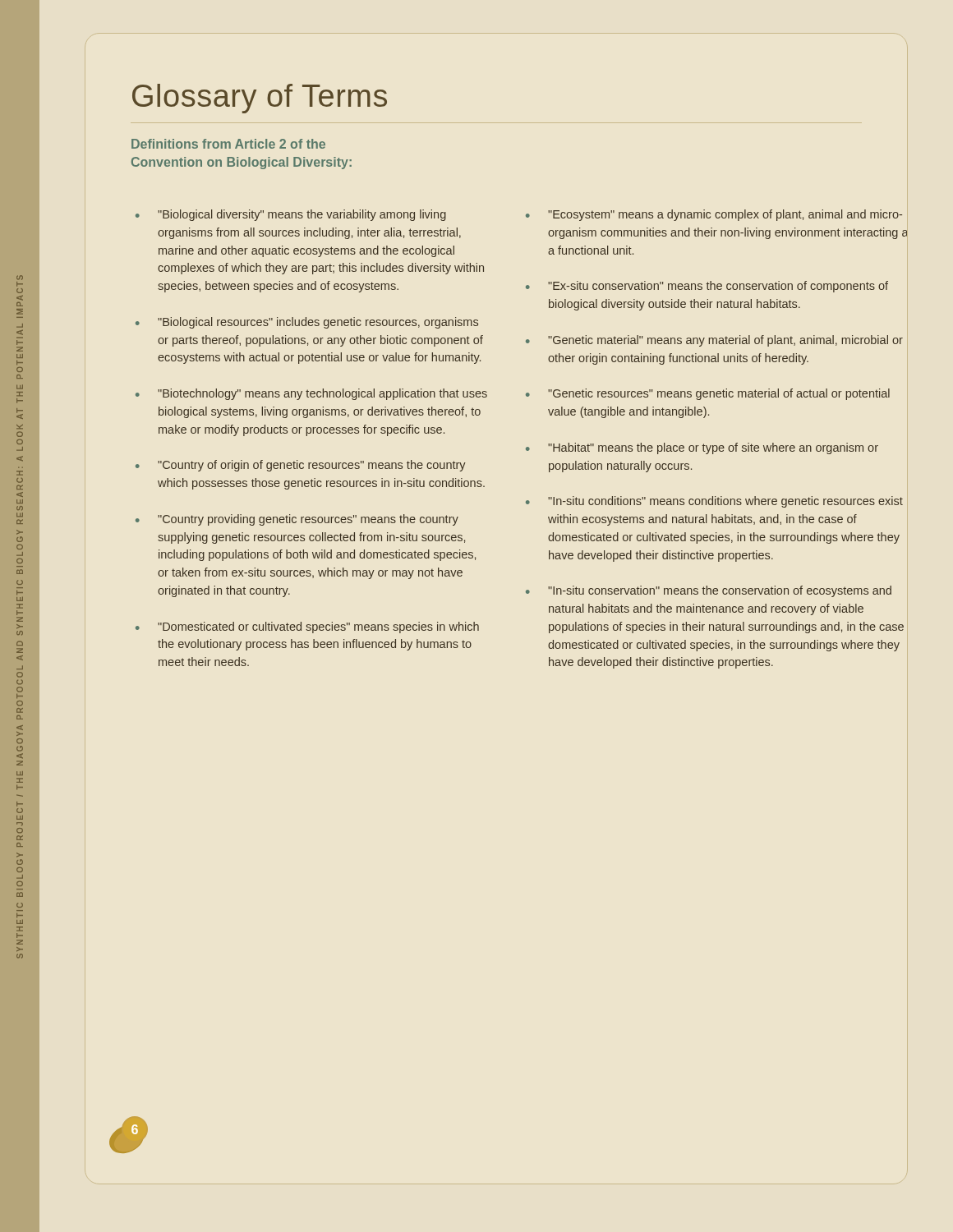This screenshot has height=1232, width=953.
Task: Find the element starting "• "Ex-situ conservation" means the conservation"
Action: coord(722,296)
